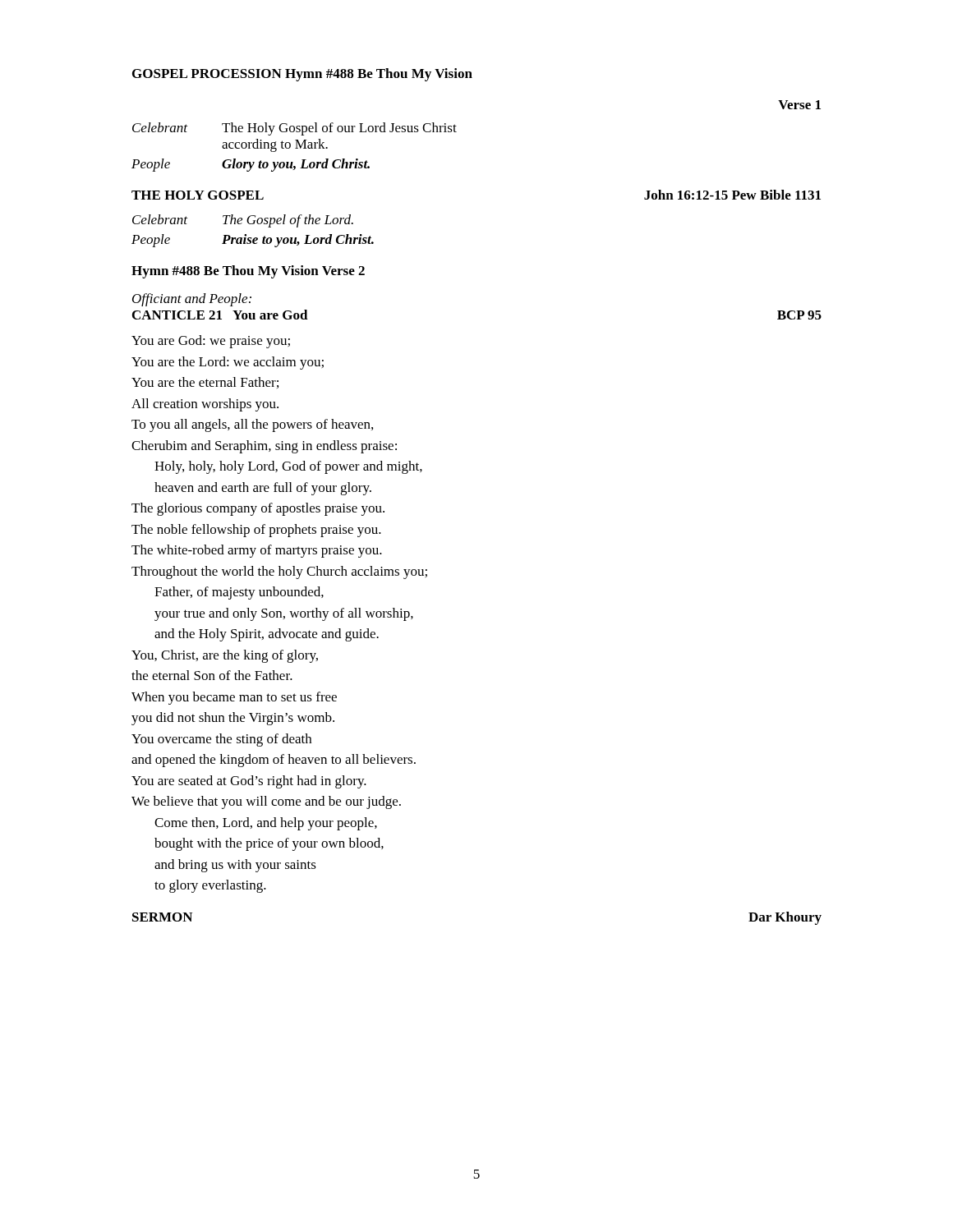Screen dimensions: 1232x953
Task: Select the block starting "Officiant and People:"
Action: point(192,299)
